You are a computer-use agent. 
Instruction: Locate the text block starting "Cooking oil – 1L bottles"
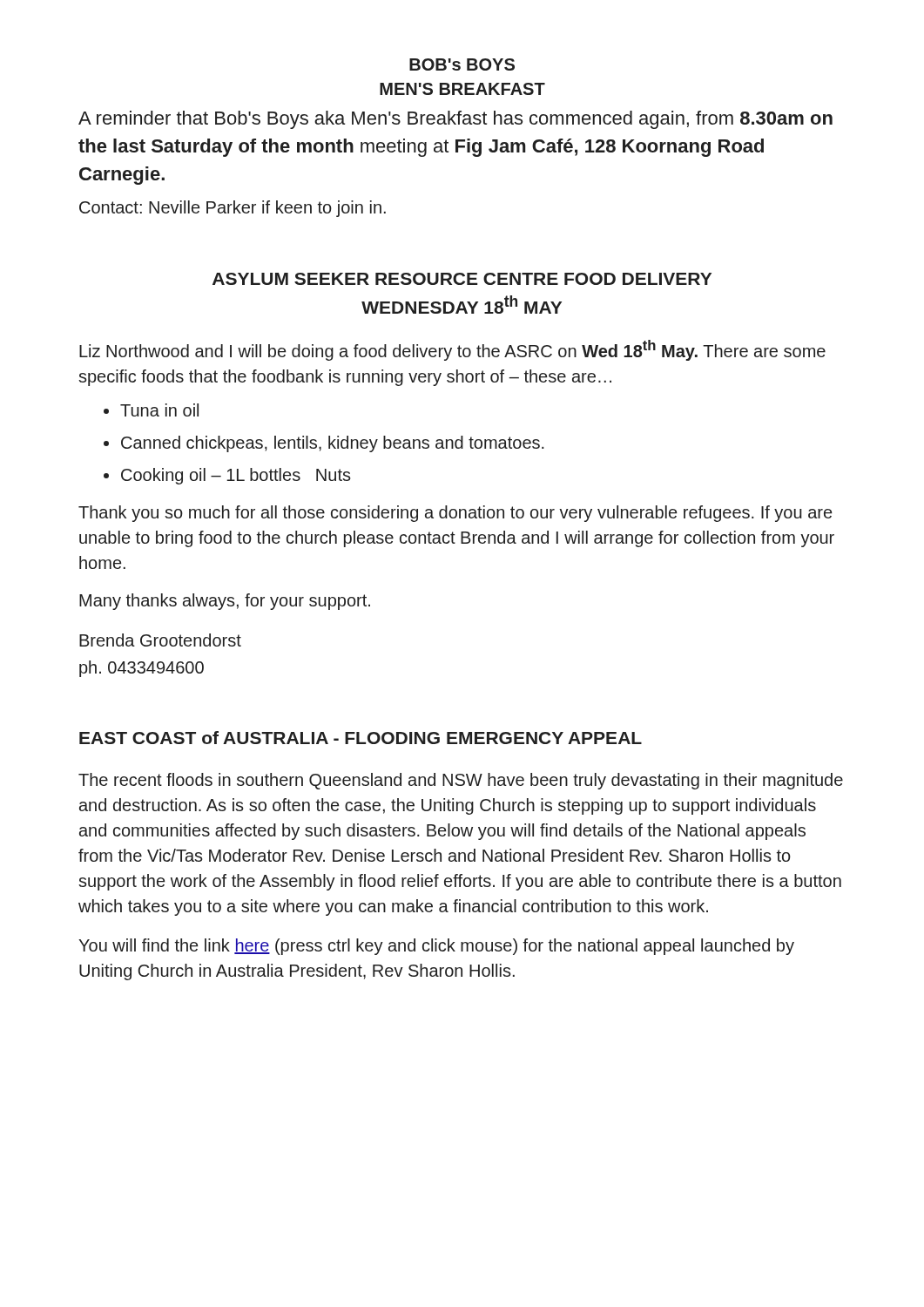[x=236, y=476]
